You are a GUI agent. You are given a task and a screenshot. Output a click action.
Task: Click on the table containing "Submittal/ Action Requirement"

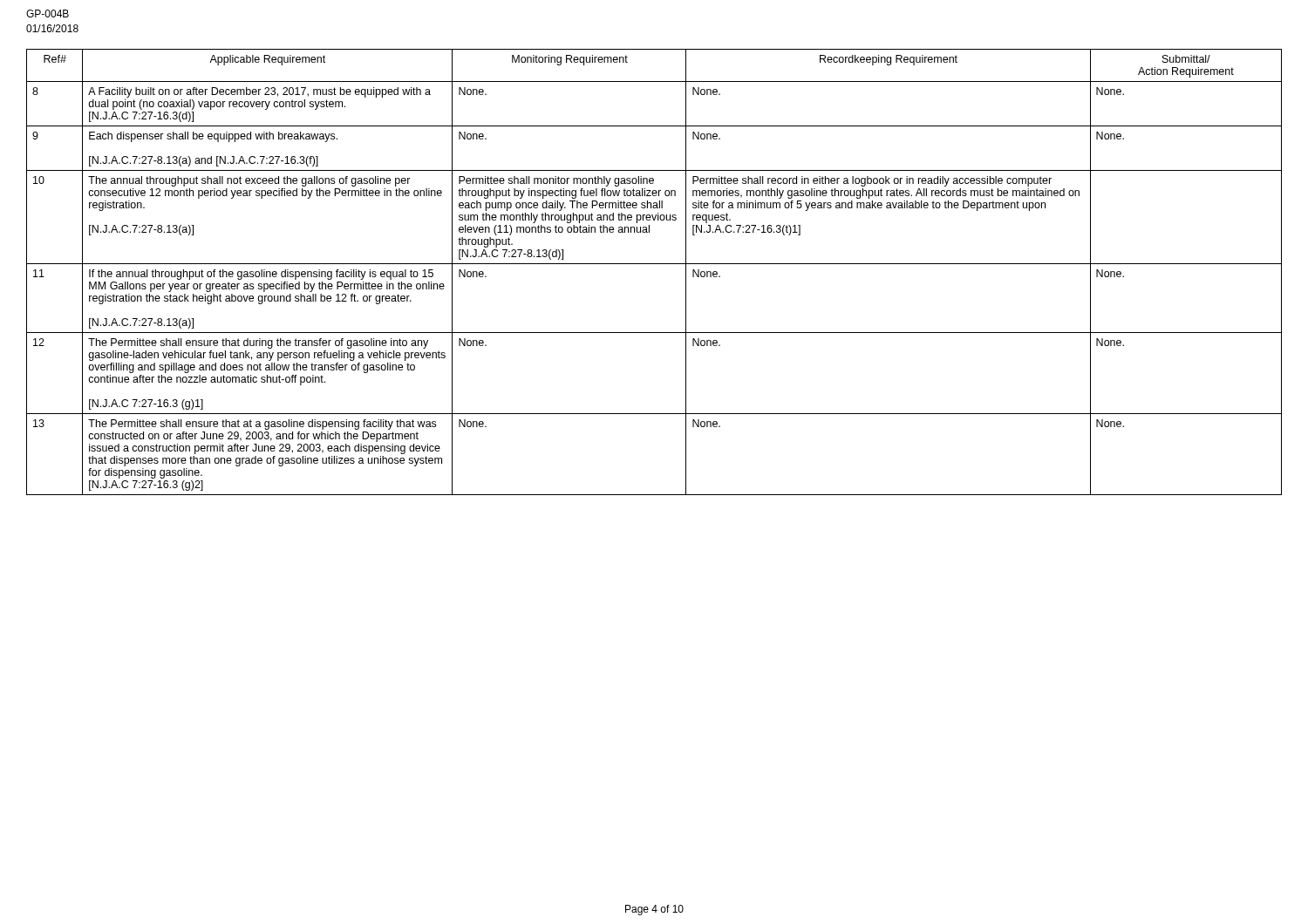[654, 272]
